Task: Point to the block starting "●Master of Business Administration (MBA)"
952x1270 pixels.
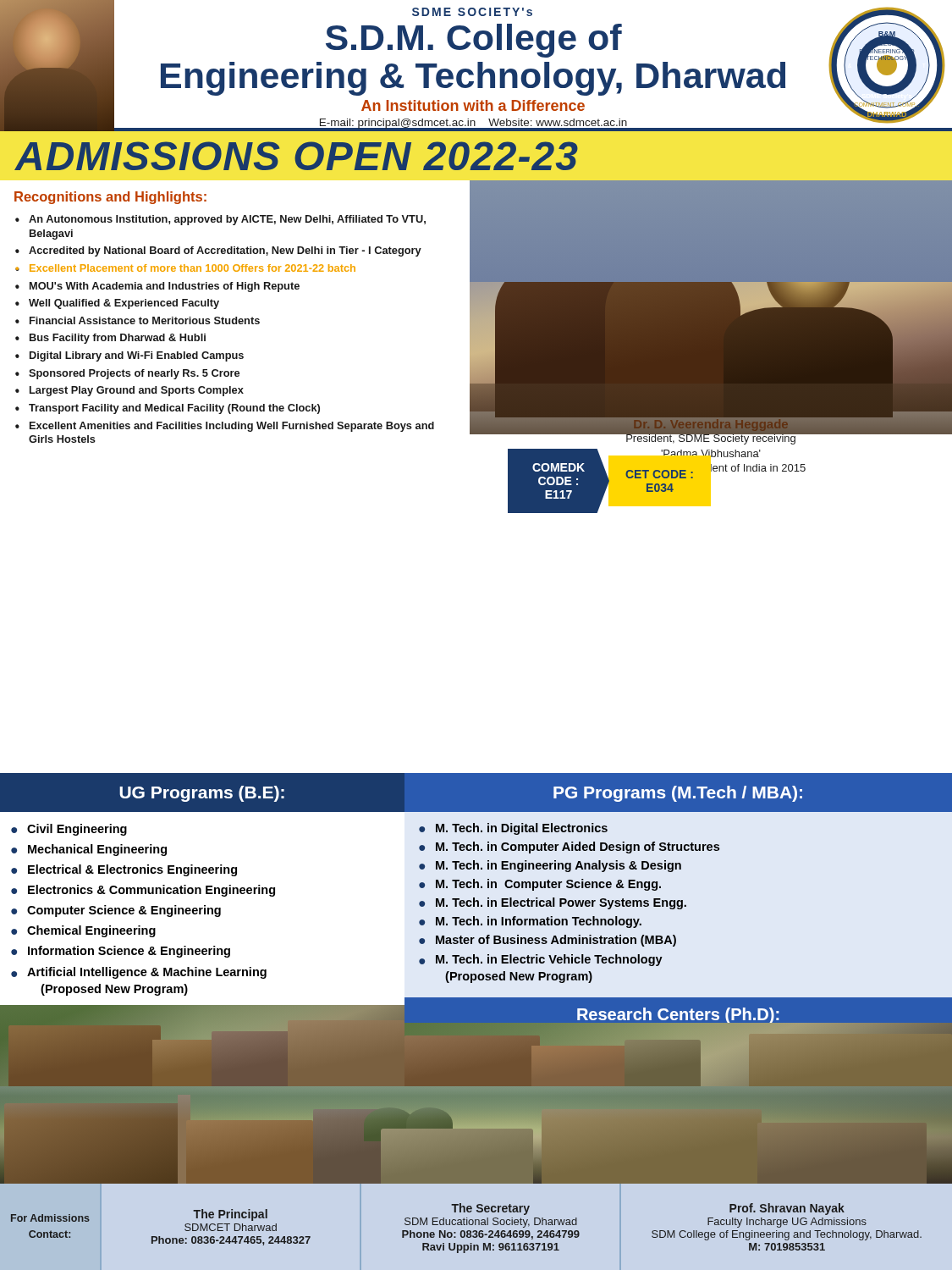Action: (547, 941)
